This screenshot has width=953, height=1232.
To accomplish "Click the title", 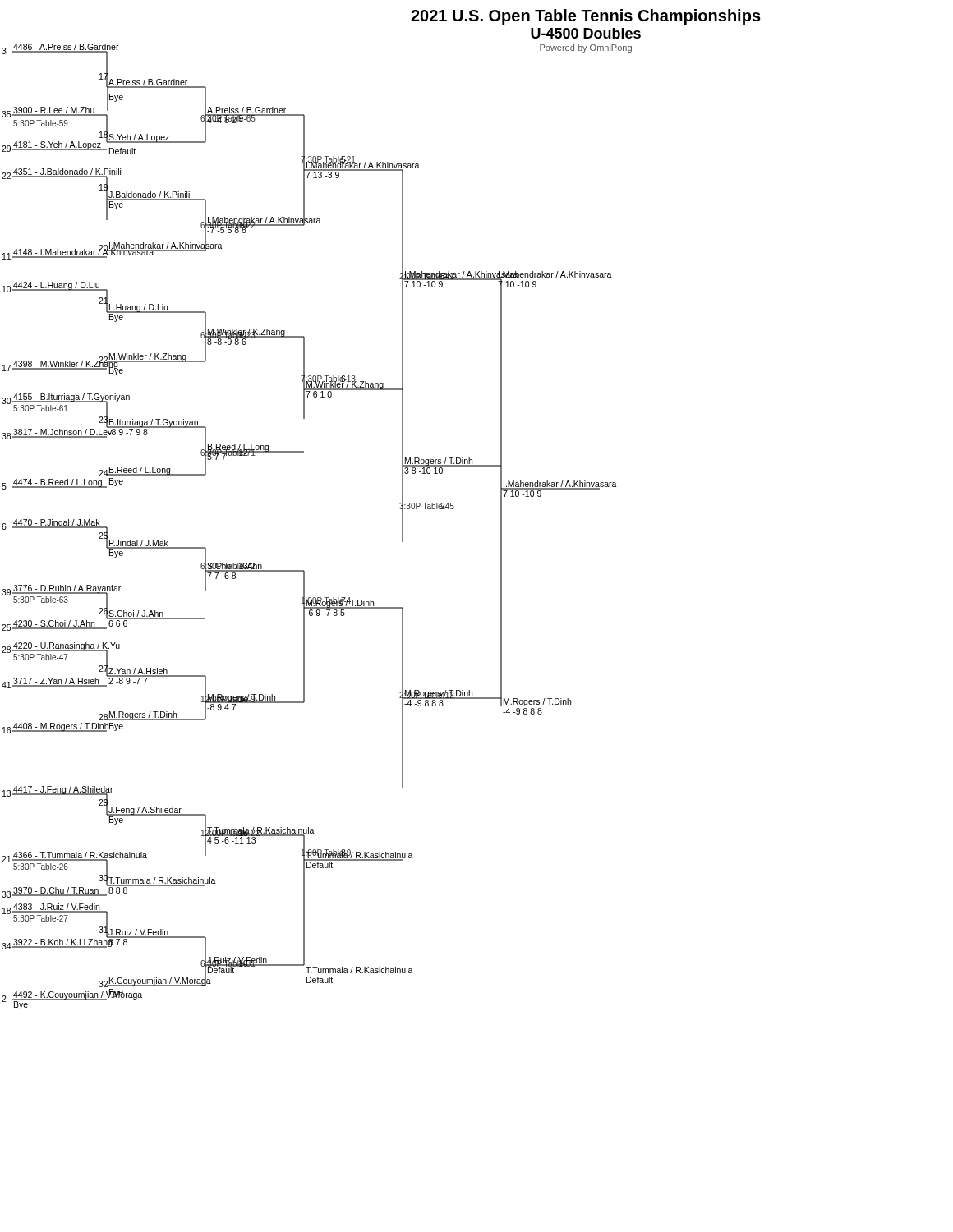I will click(x=586, y=30).
